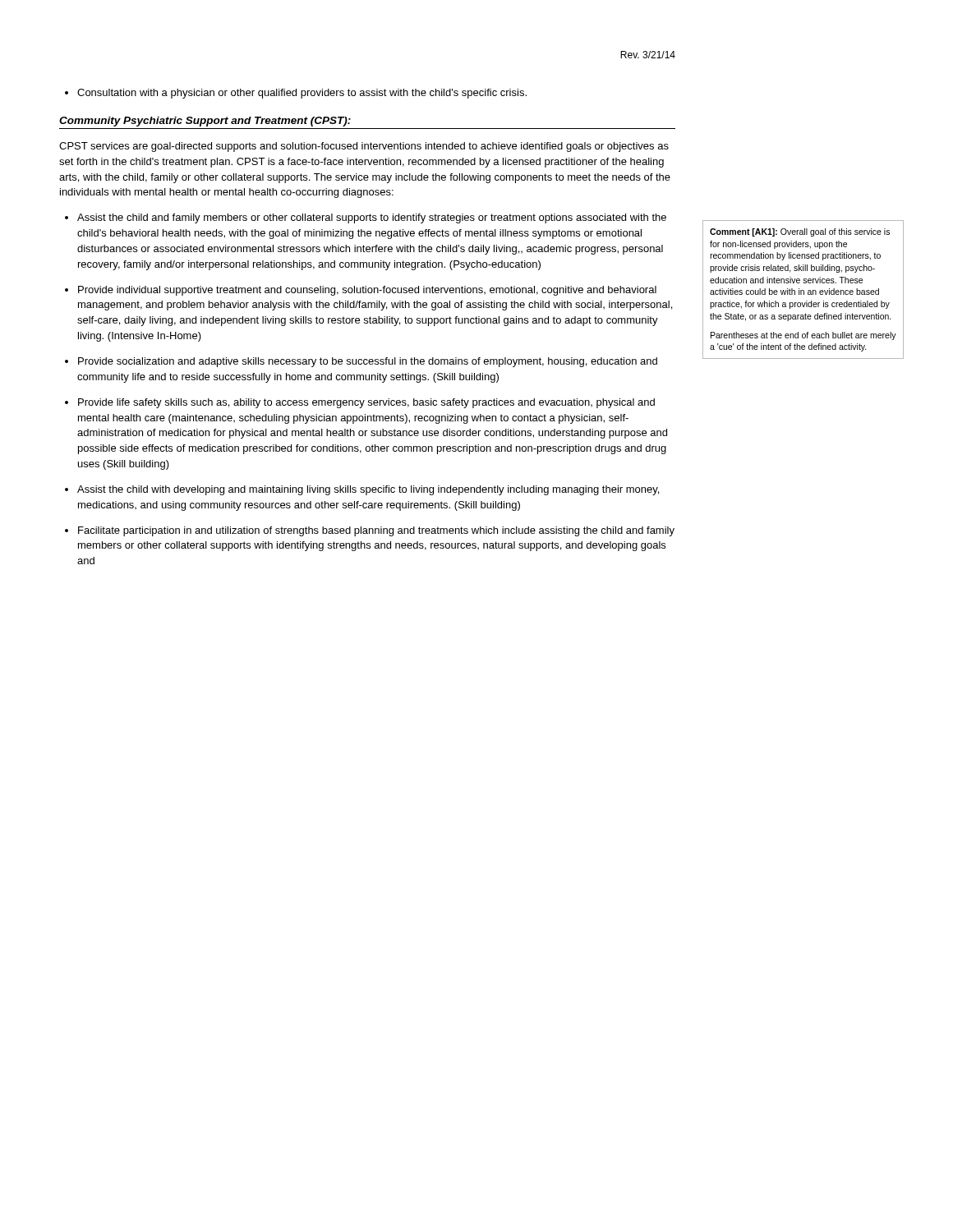
Task: Locate the list item that says "Assist the child with developing and"
Action: click(376, 497)
